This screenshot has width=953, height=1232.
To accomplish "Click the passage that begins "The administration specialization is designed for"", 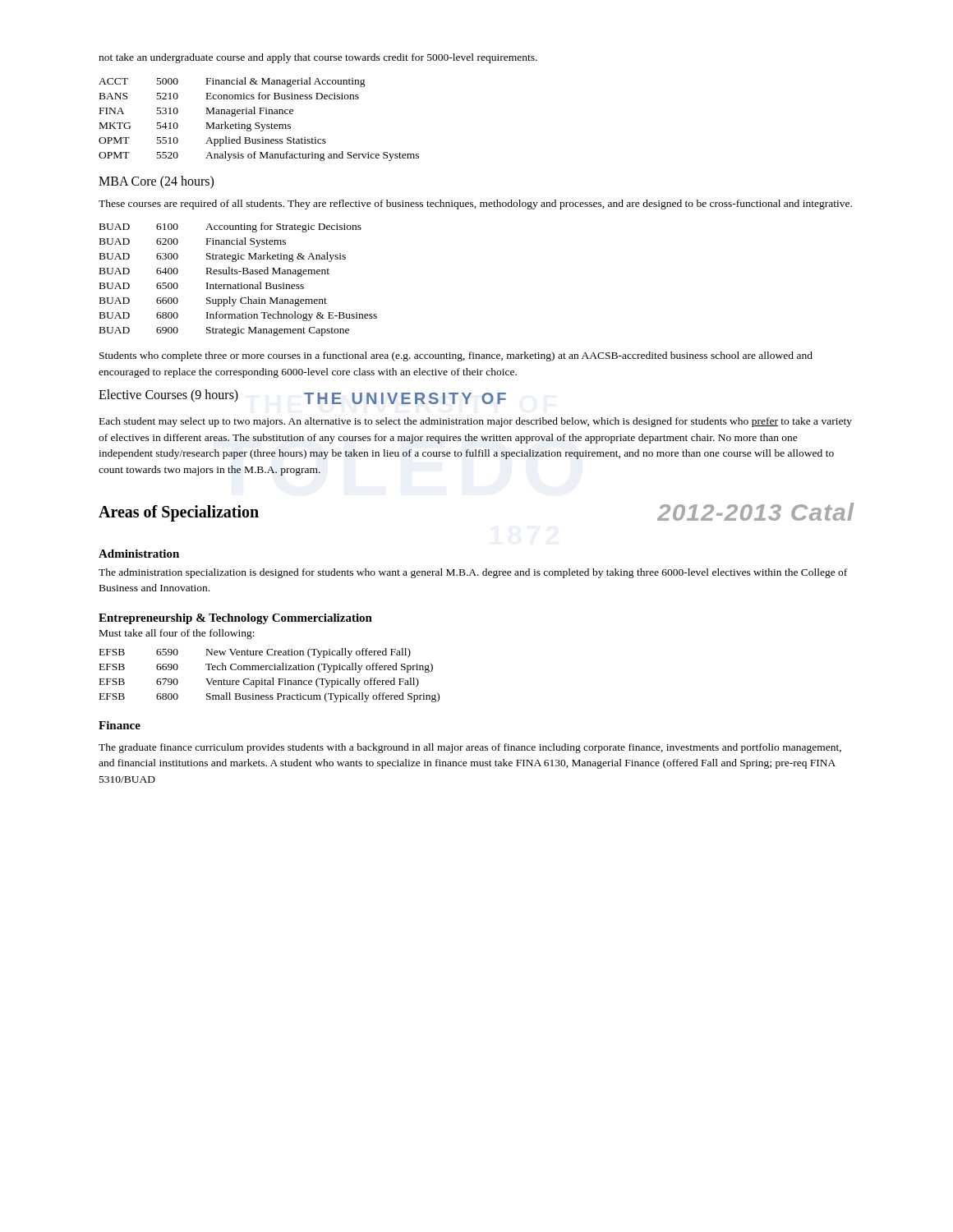I will pos(473,580).
